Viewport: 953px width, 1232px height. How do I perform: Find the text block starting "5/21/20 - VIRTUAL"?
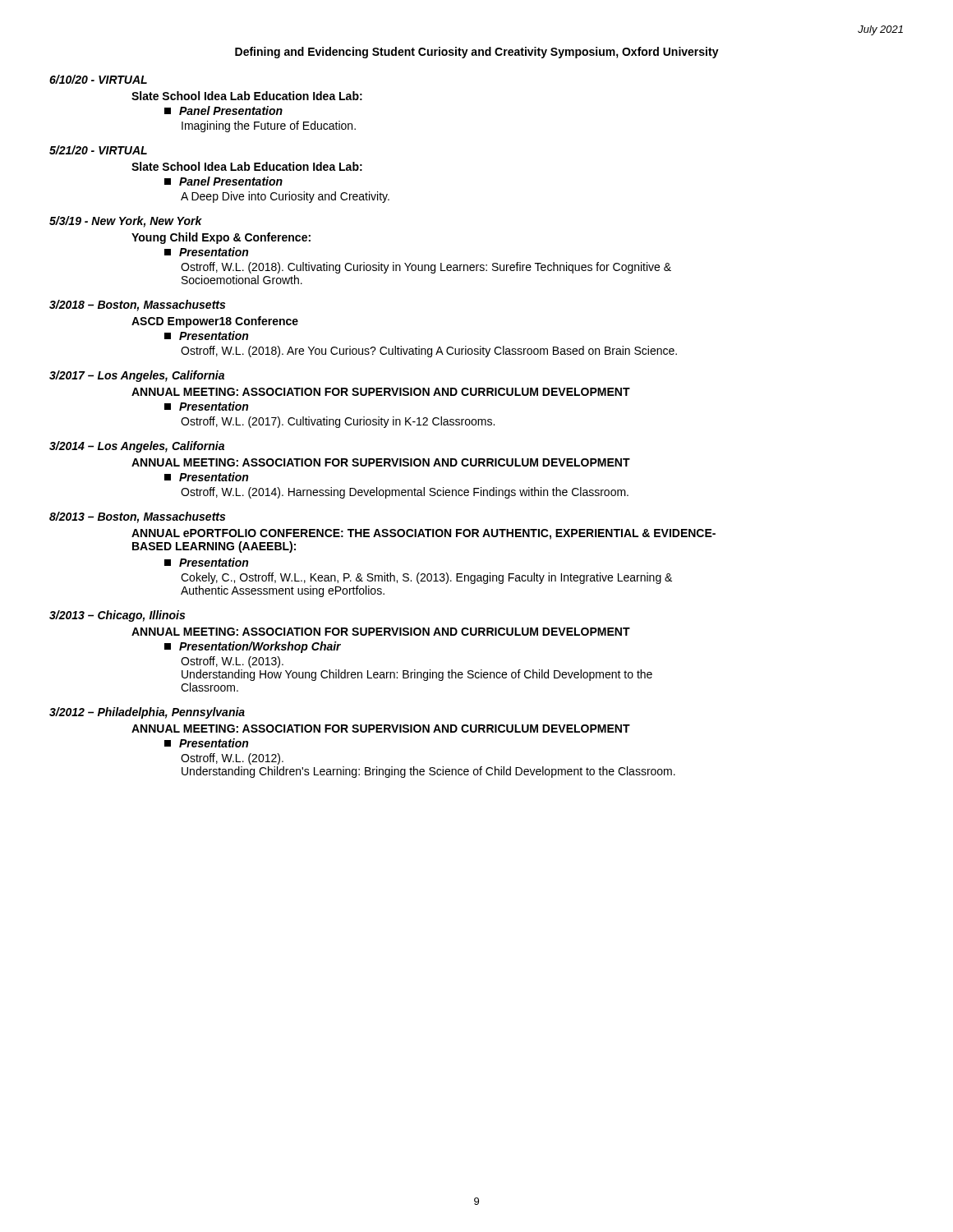coord(98,150)
